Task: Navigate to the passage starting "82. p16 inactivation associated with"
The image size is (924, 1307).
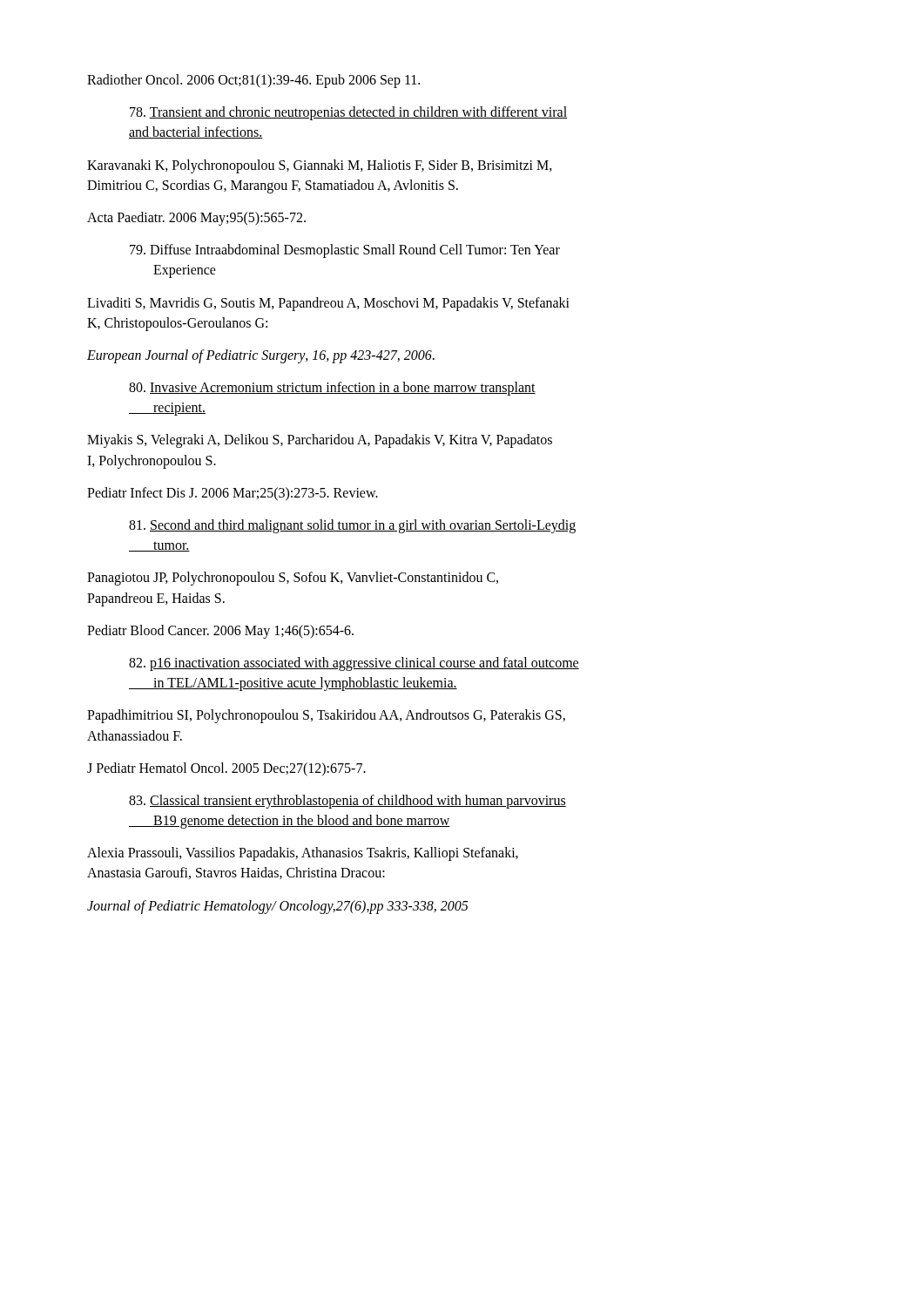Action: [474, 673]
